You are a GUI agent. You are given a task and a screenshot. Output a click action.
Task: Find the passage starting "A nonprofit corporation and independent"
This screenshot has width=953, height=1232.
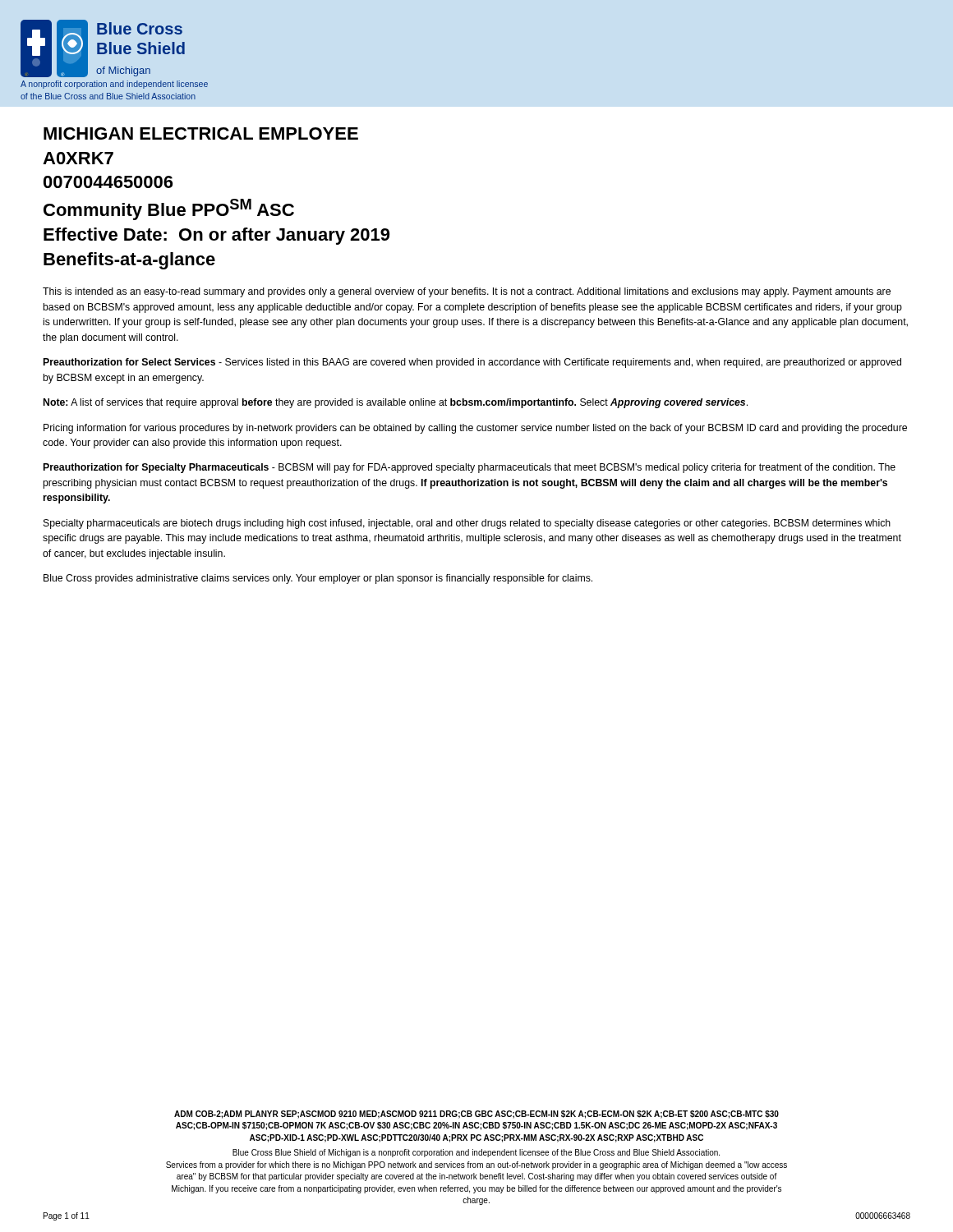tap(114, 90)
